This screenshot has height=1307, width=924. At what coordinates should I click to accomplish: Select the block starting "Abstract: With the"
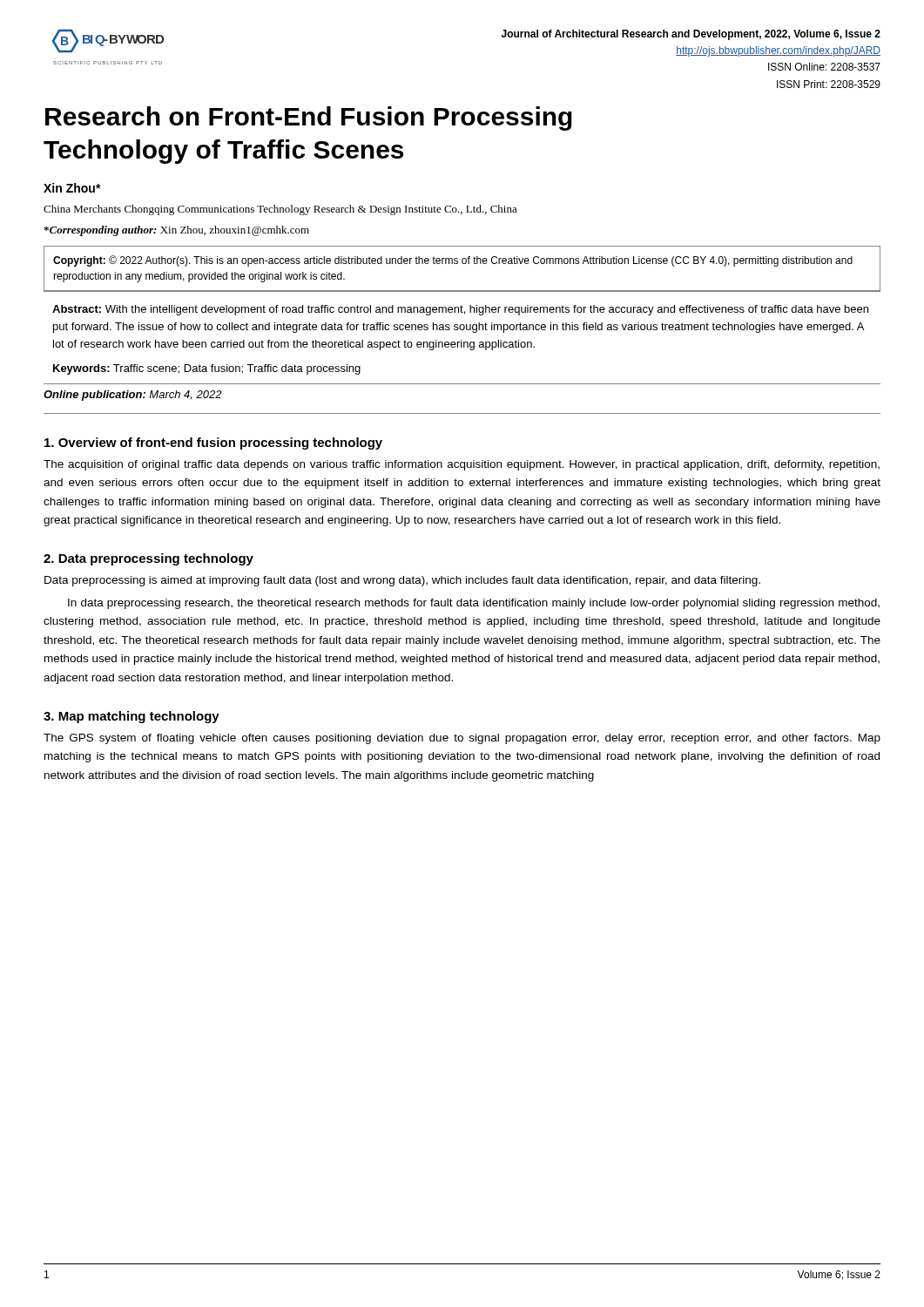(461, 326)
